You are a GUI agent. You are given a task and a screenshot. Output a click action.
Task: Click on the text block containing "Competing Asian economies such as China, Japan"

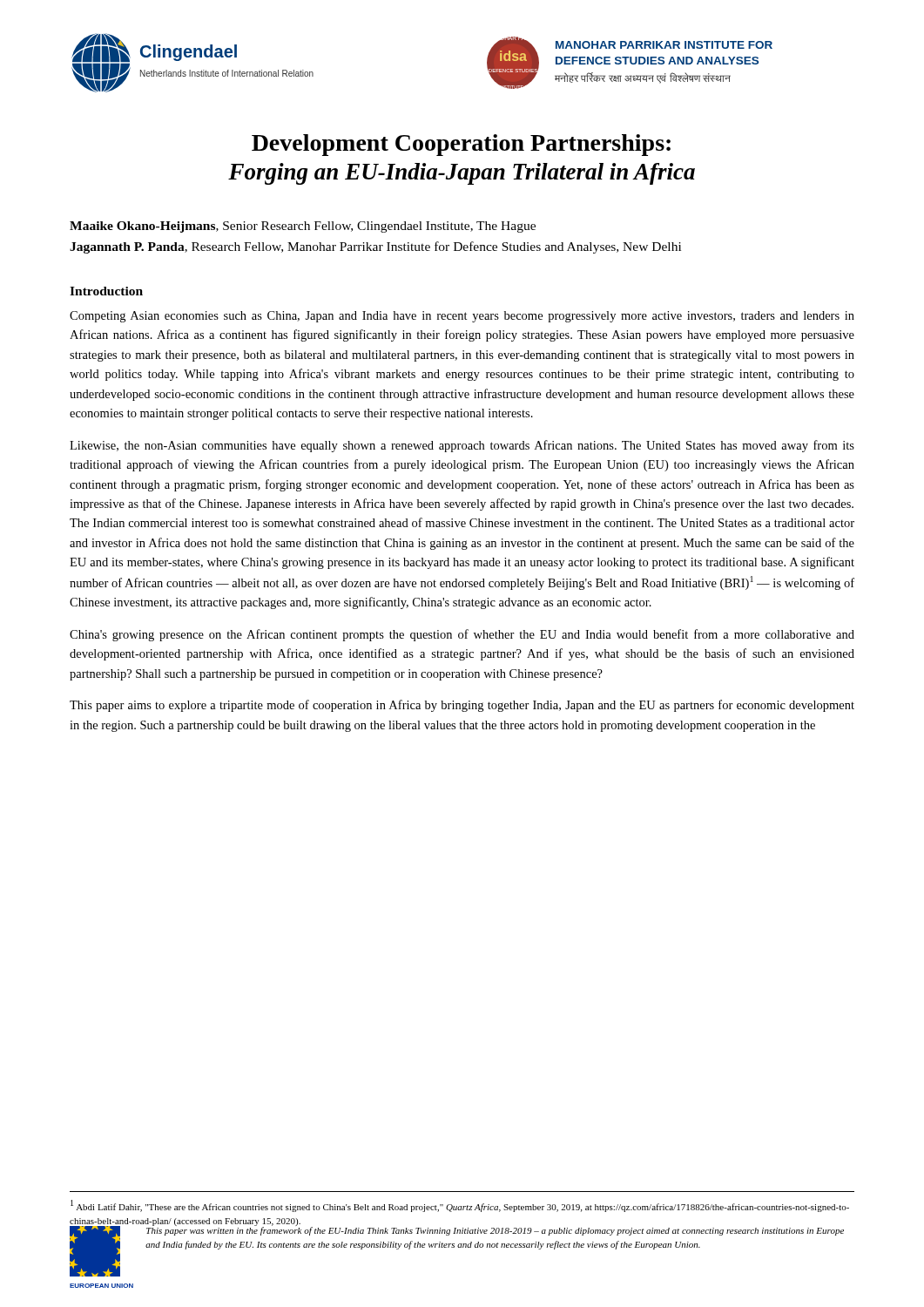click(462, 364)
